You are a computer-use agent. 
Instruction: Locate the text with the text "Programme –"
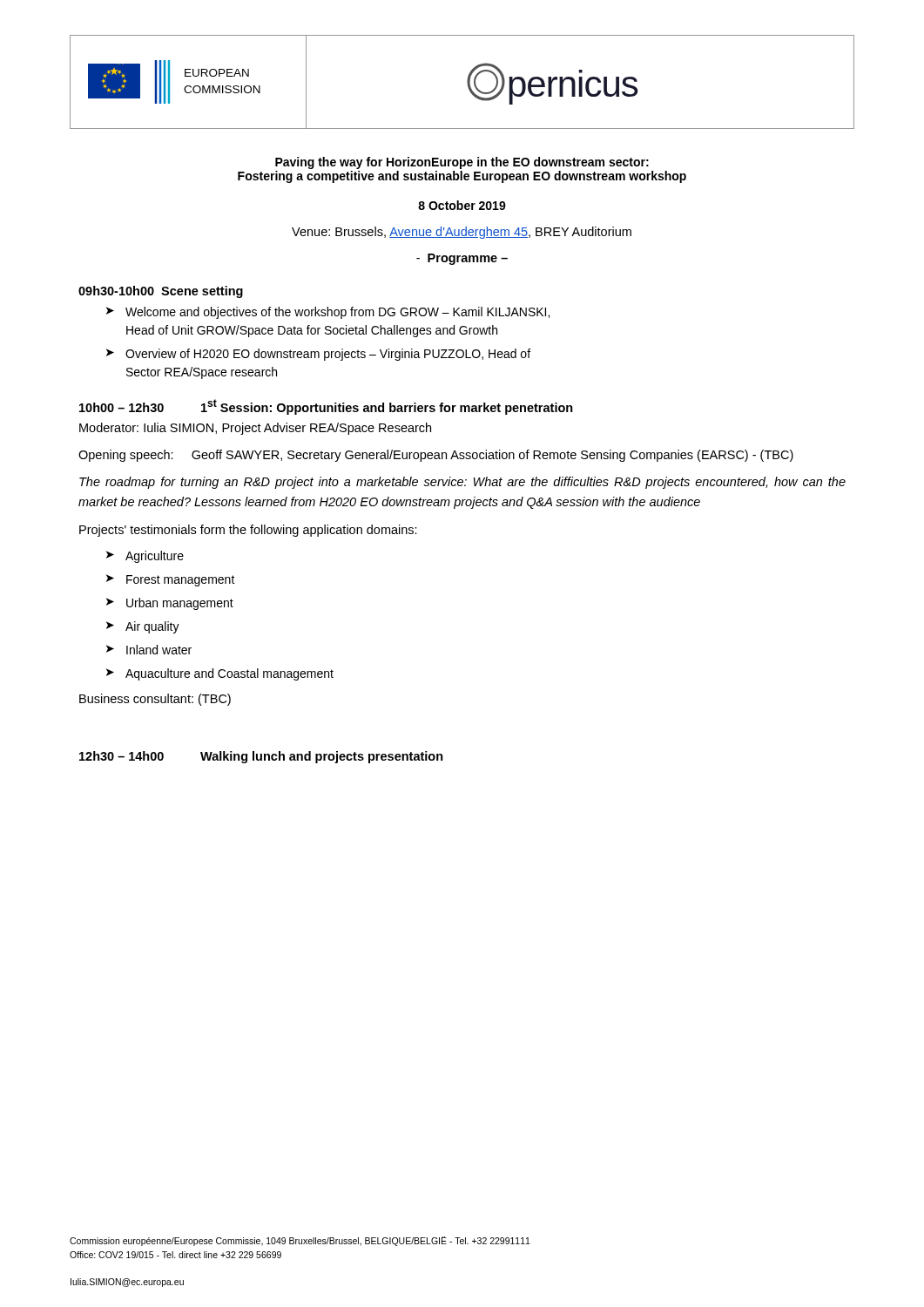[462, 258]
